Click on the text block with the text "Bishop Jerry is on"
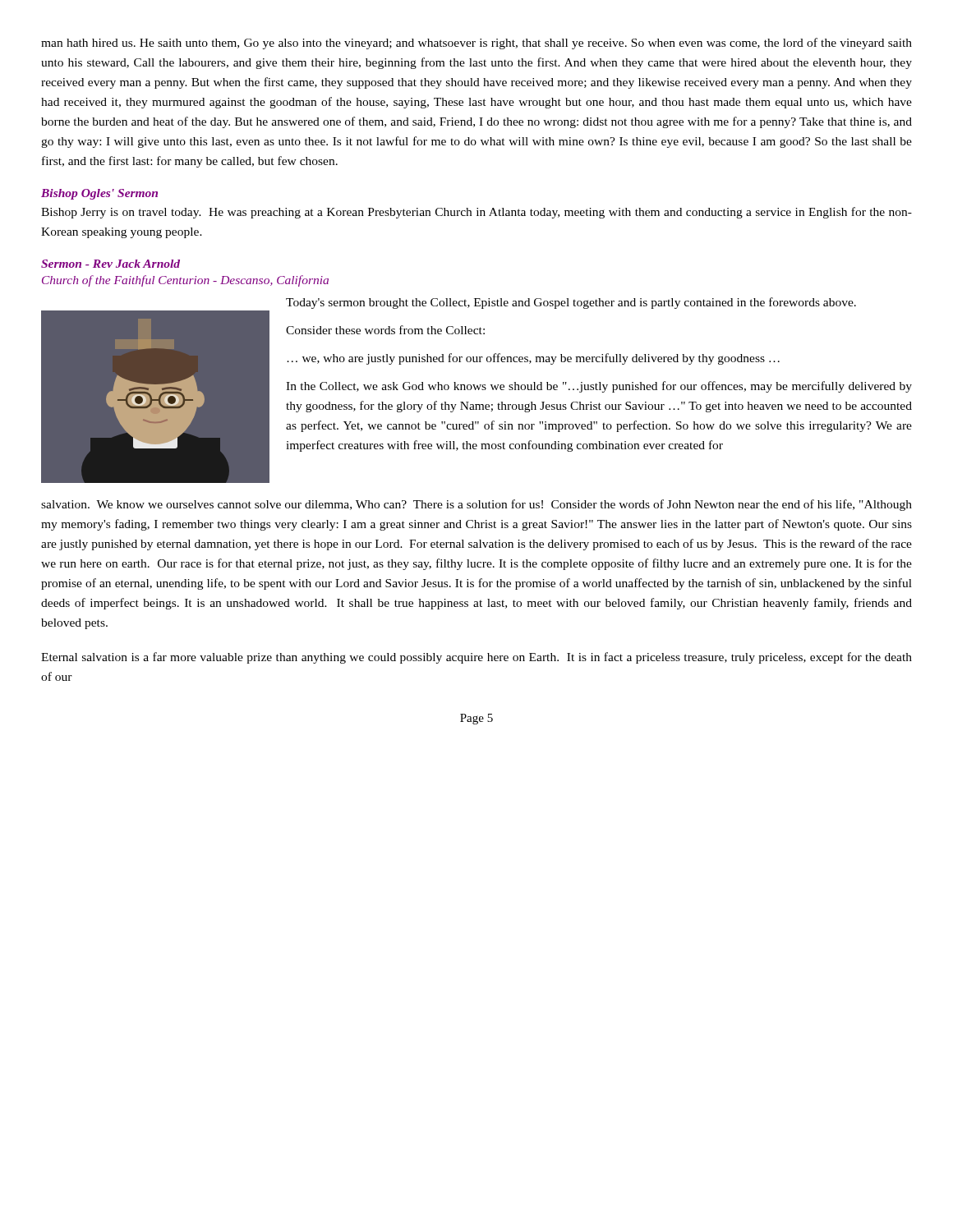 tap(476, 221)
